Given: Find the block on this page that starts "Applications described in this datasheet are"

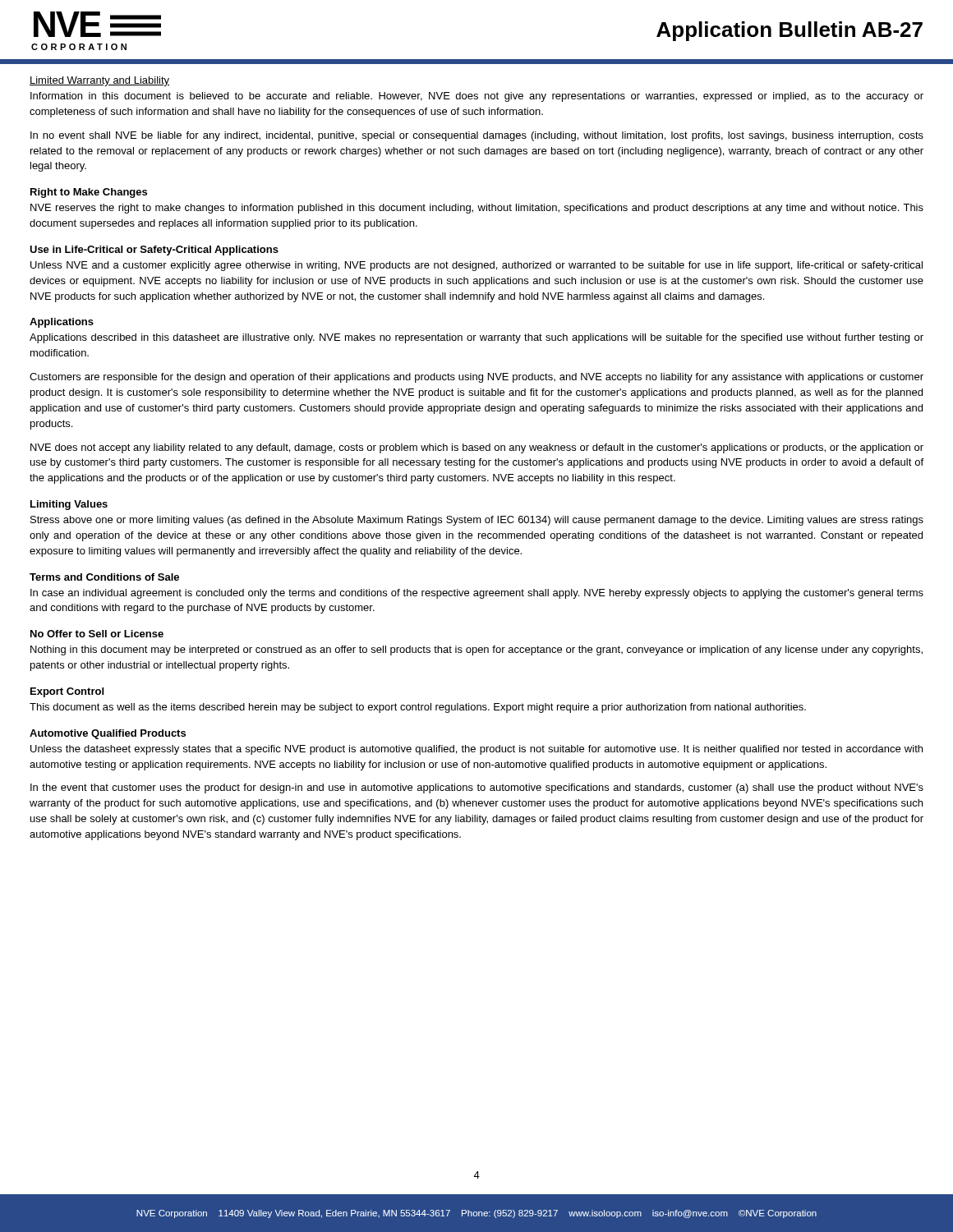Looking at the screenshot, I should coord(476,345).
